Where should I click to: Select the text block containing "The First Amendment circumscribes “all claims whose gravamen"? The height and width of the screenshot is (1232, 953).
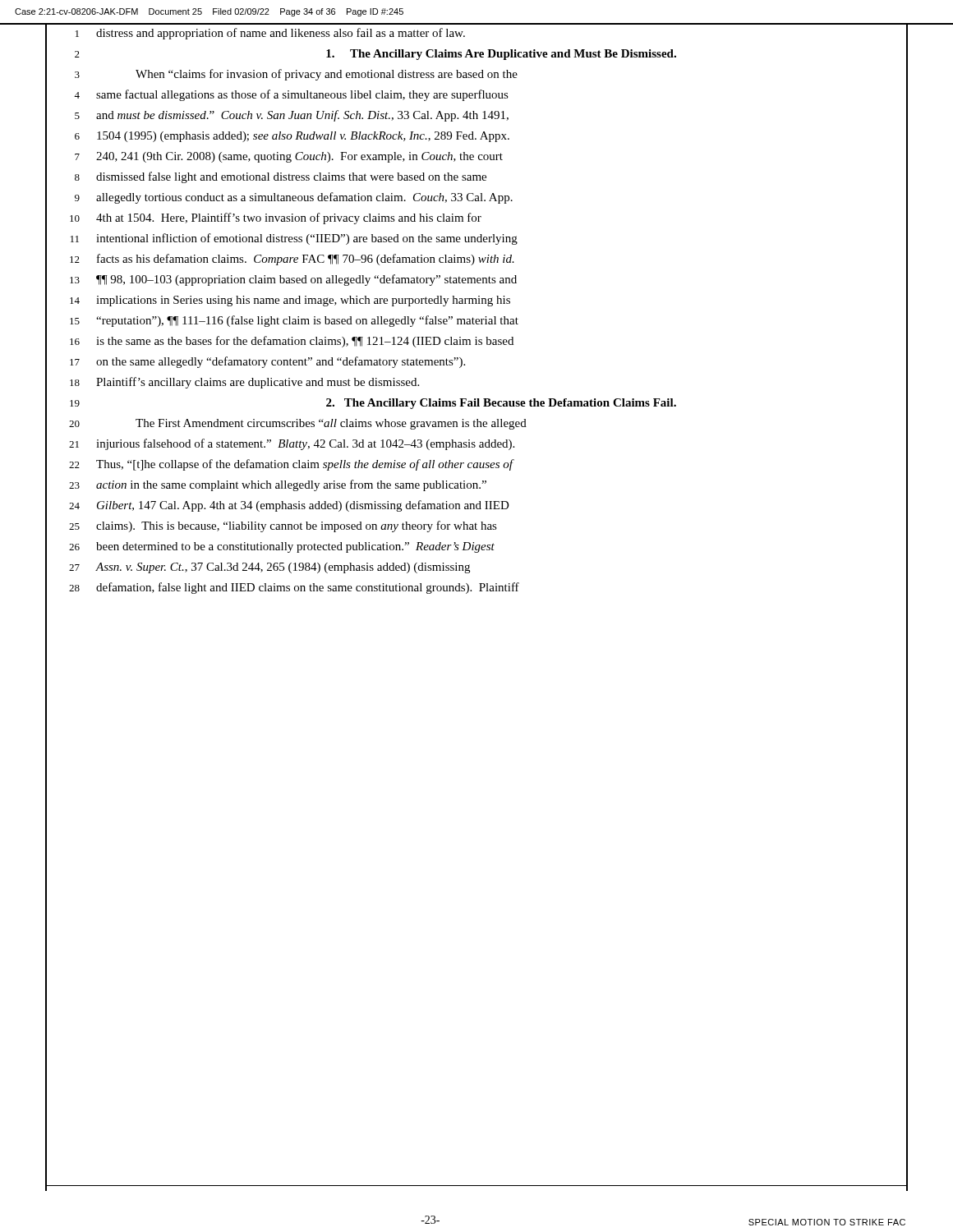click(x=501, y=505)
